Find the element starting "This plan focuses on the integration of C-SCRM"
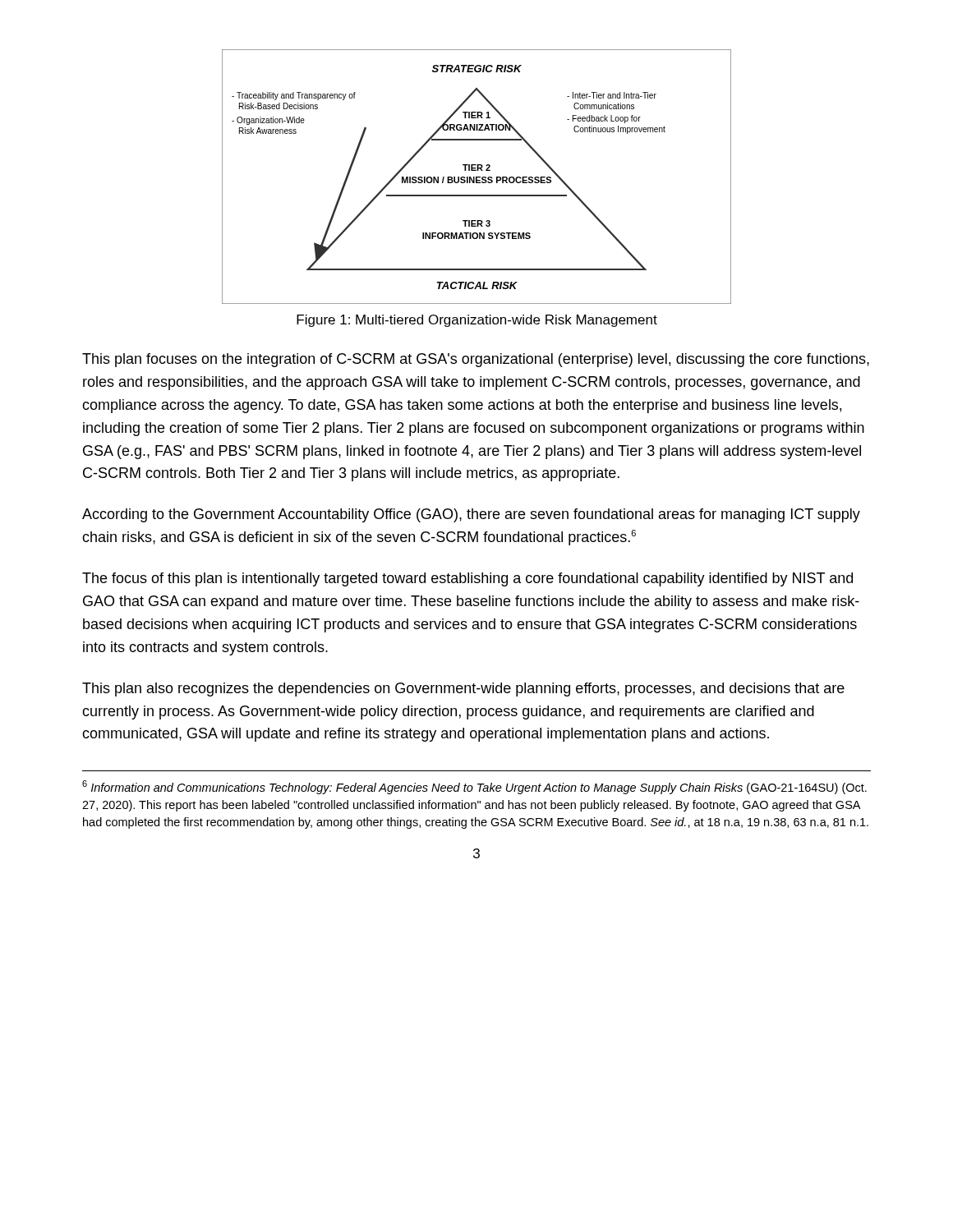 pyautogui.click(x=476, y=416)
